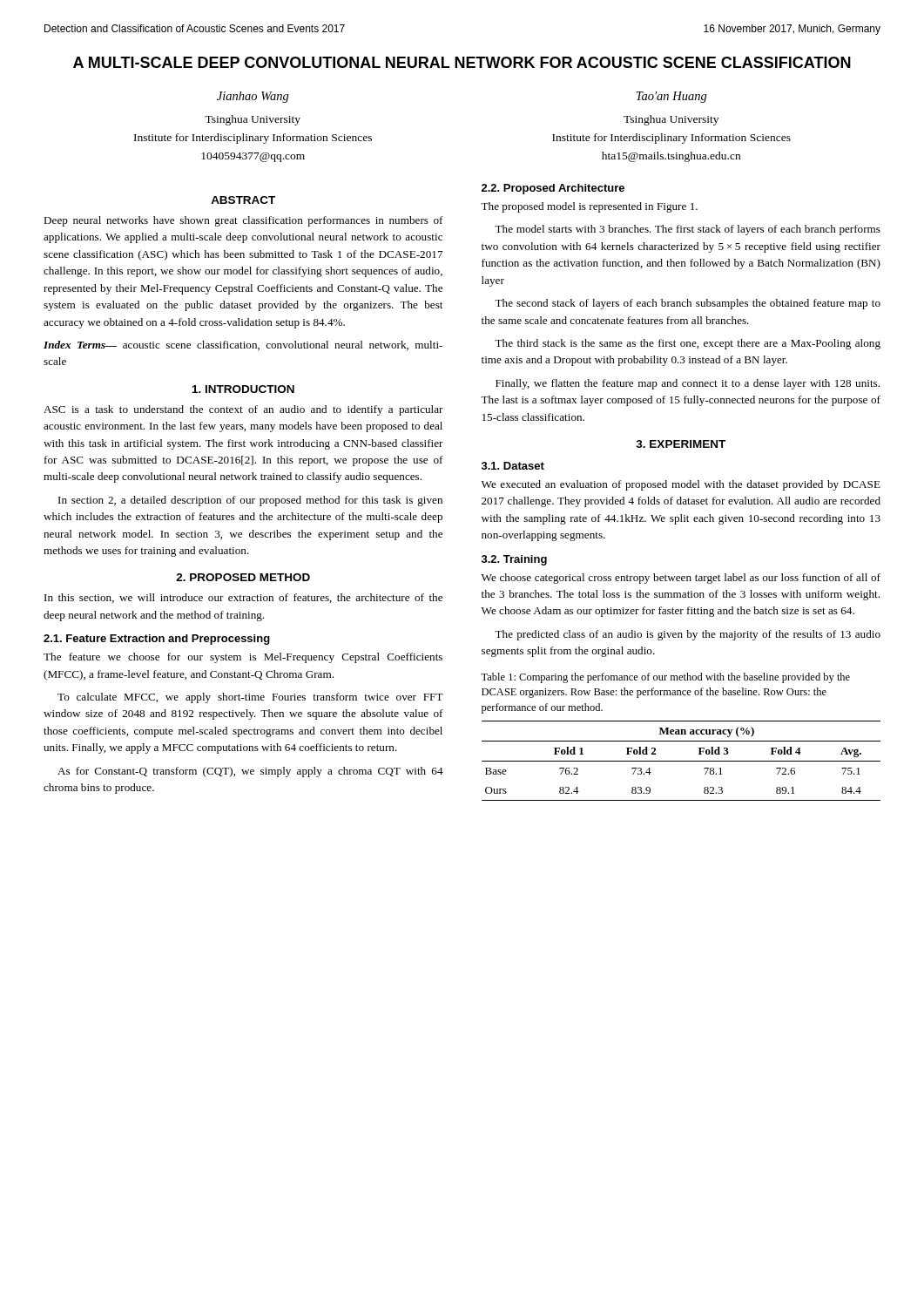Select the text block containing "The second stack of"
This screenshot has width=924, height=1307.
pos(681,311)
